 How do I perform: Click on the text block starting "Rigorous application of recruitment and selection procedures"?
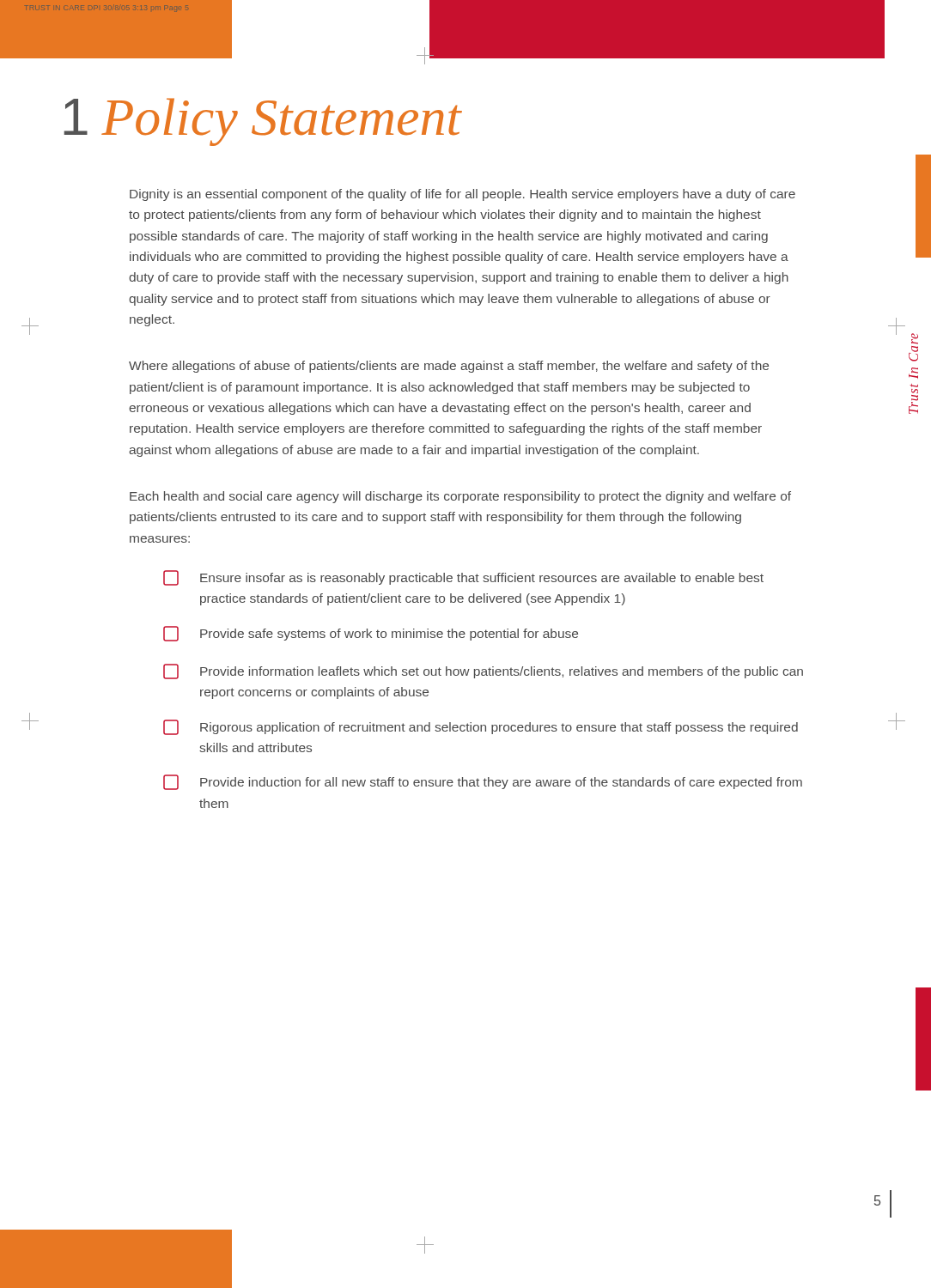point(485,738)
